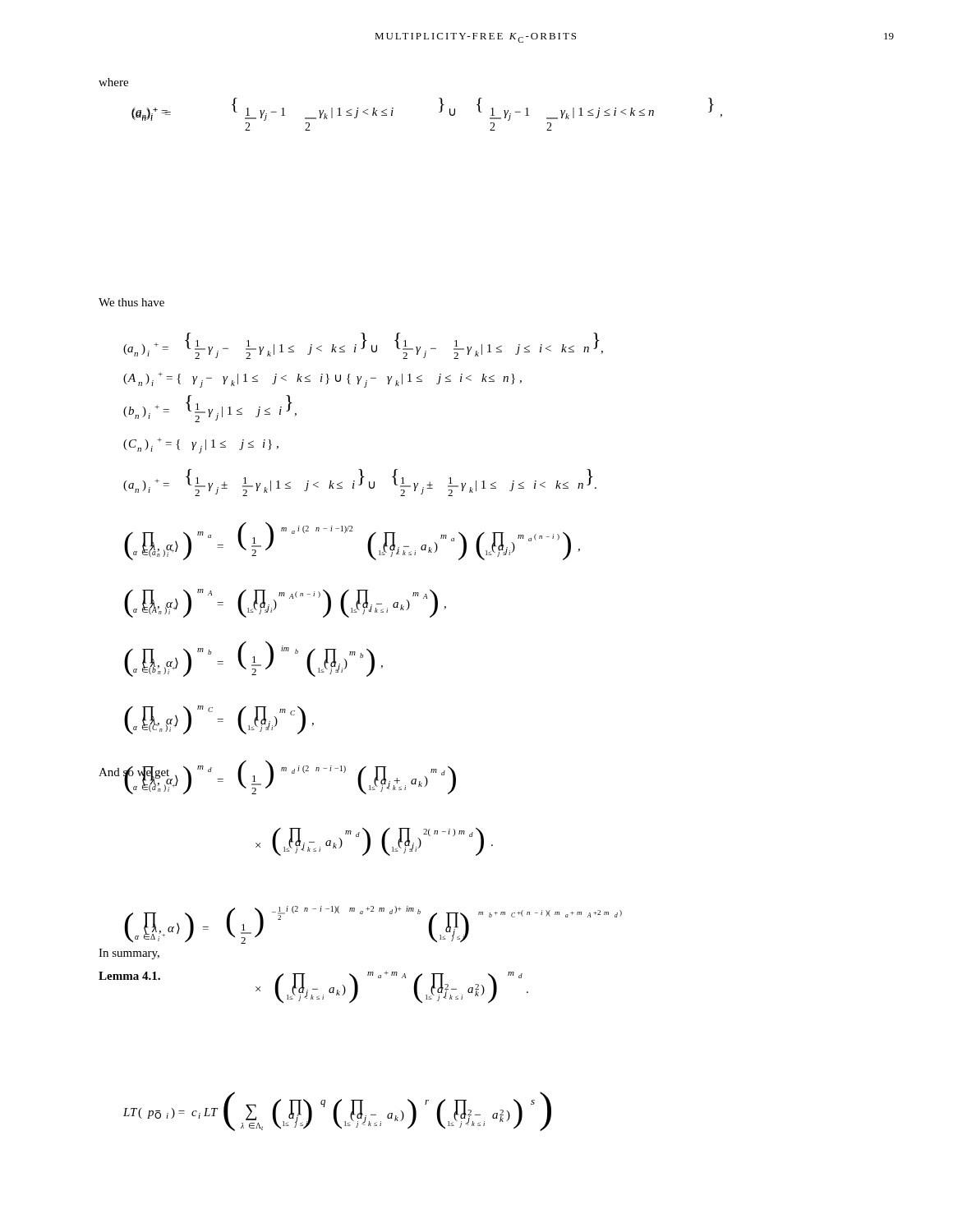Image resolution: width=953 pixels, height=1232 pixels.
Task: Select the text containing "In summary,"
Action: pyautogui.click(x=129, y=953)
